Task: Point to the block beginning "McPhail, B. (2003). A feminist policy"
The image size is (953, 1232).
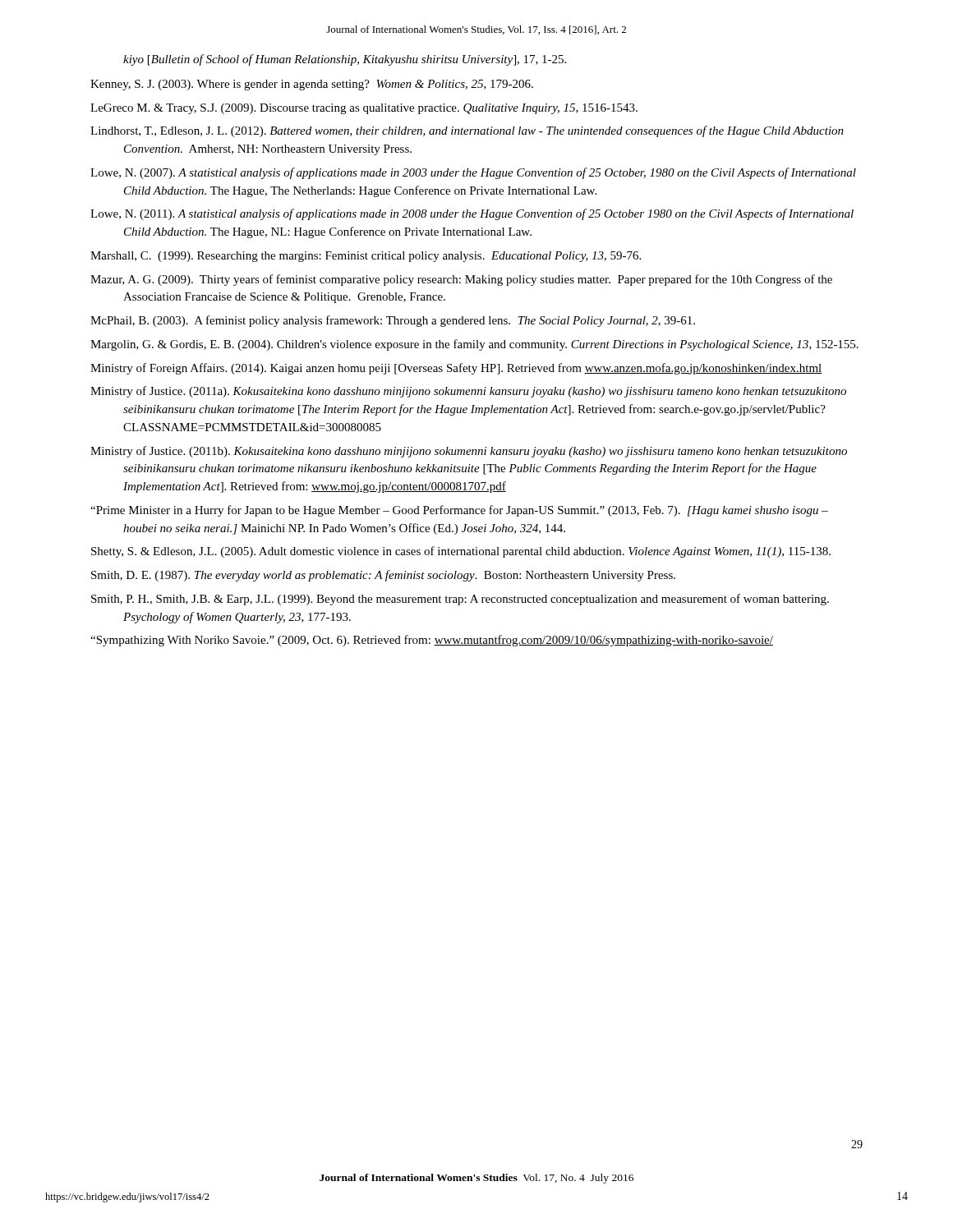Action: [393, 320]
